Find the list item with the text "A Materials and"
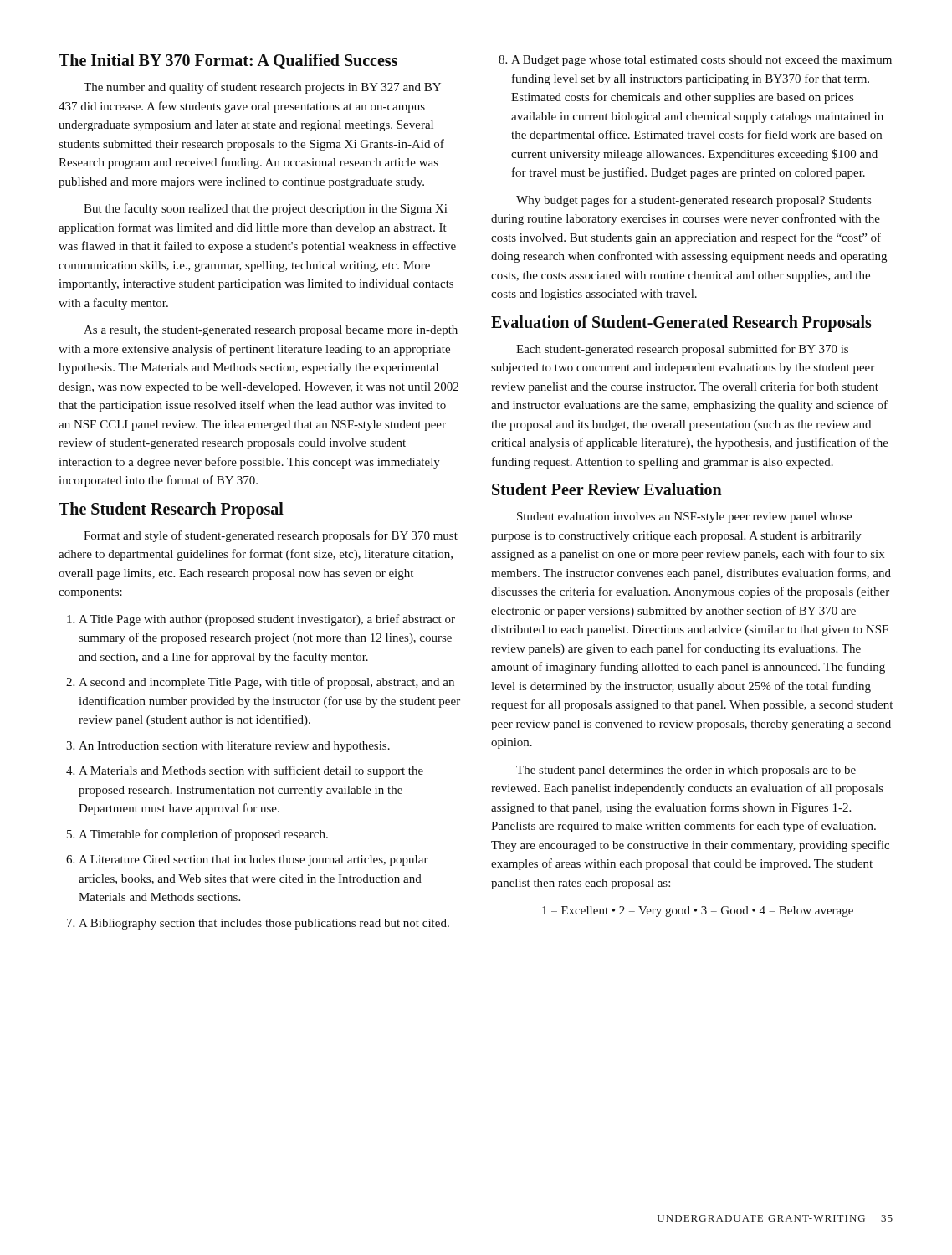The width and height of the screenshot is (952, 1255). [270, 790]
